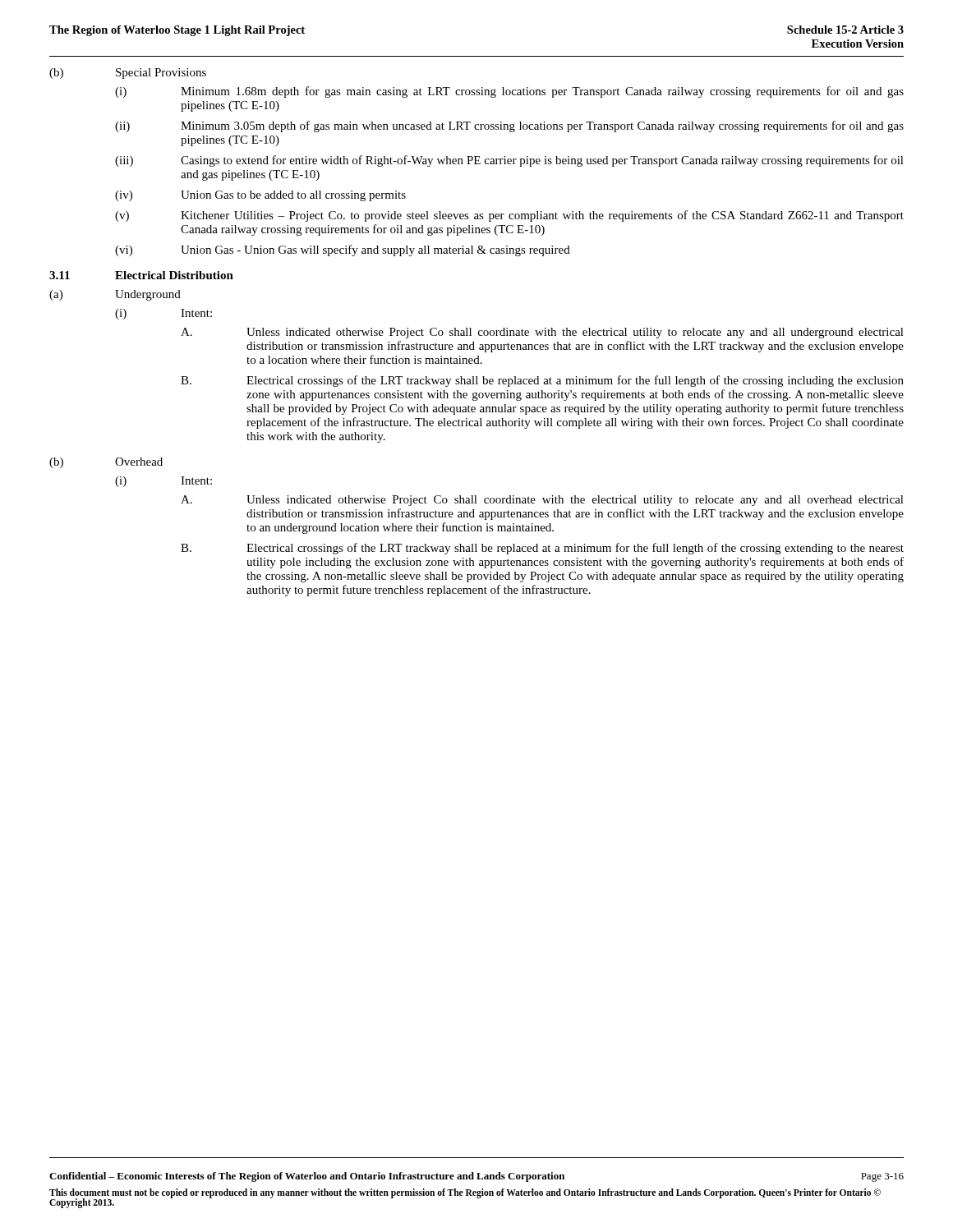Point to the element starting "(a) Underground"
The height and width of the screenshot is (1232, 953).
(x=115, y=295)
